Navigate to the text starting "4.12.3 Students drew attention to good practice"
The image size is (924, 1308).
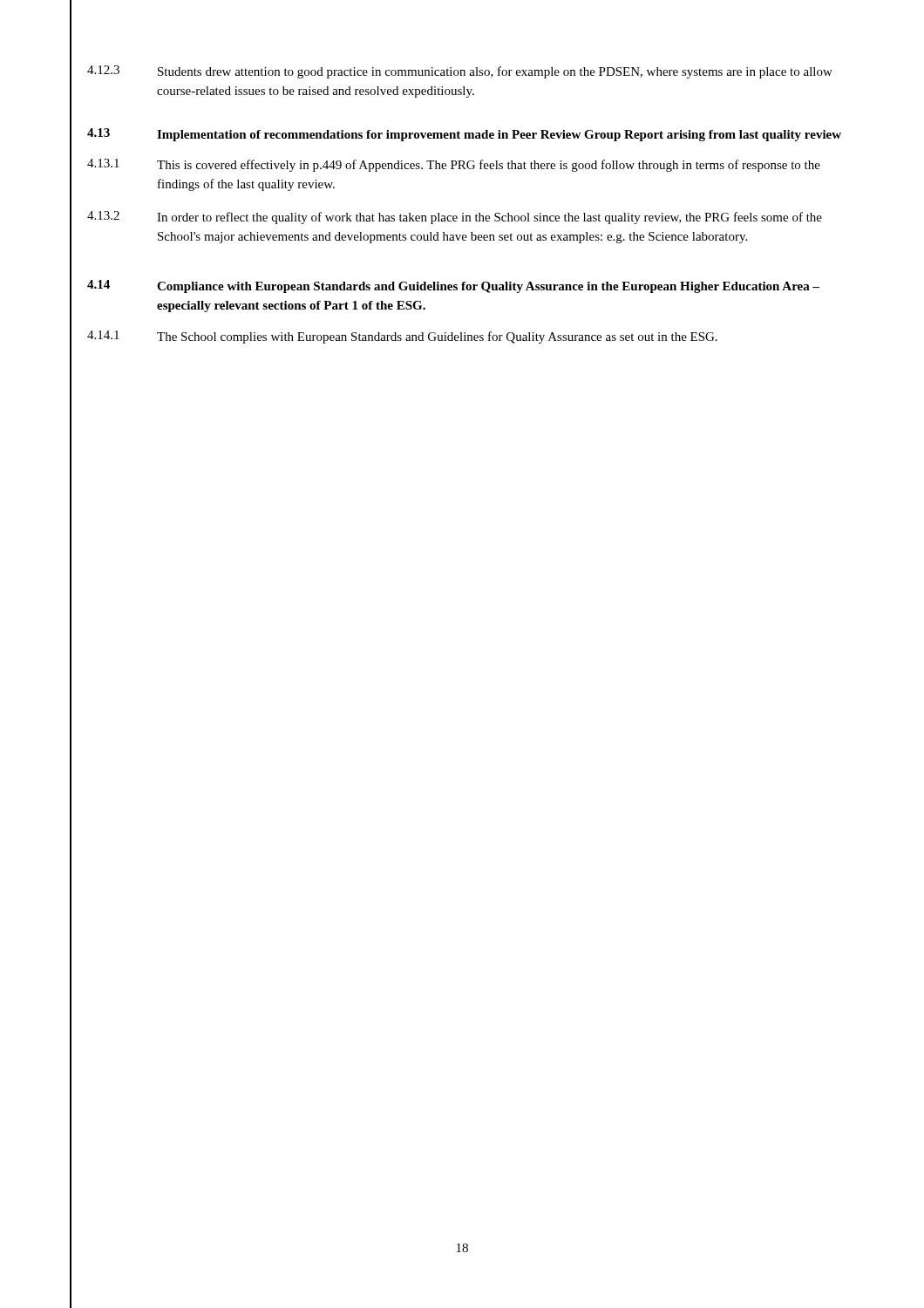tap(466, 82)
